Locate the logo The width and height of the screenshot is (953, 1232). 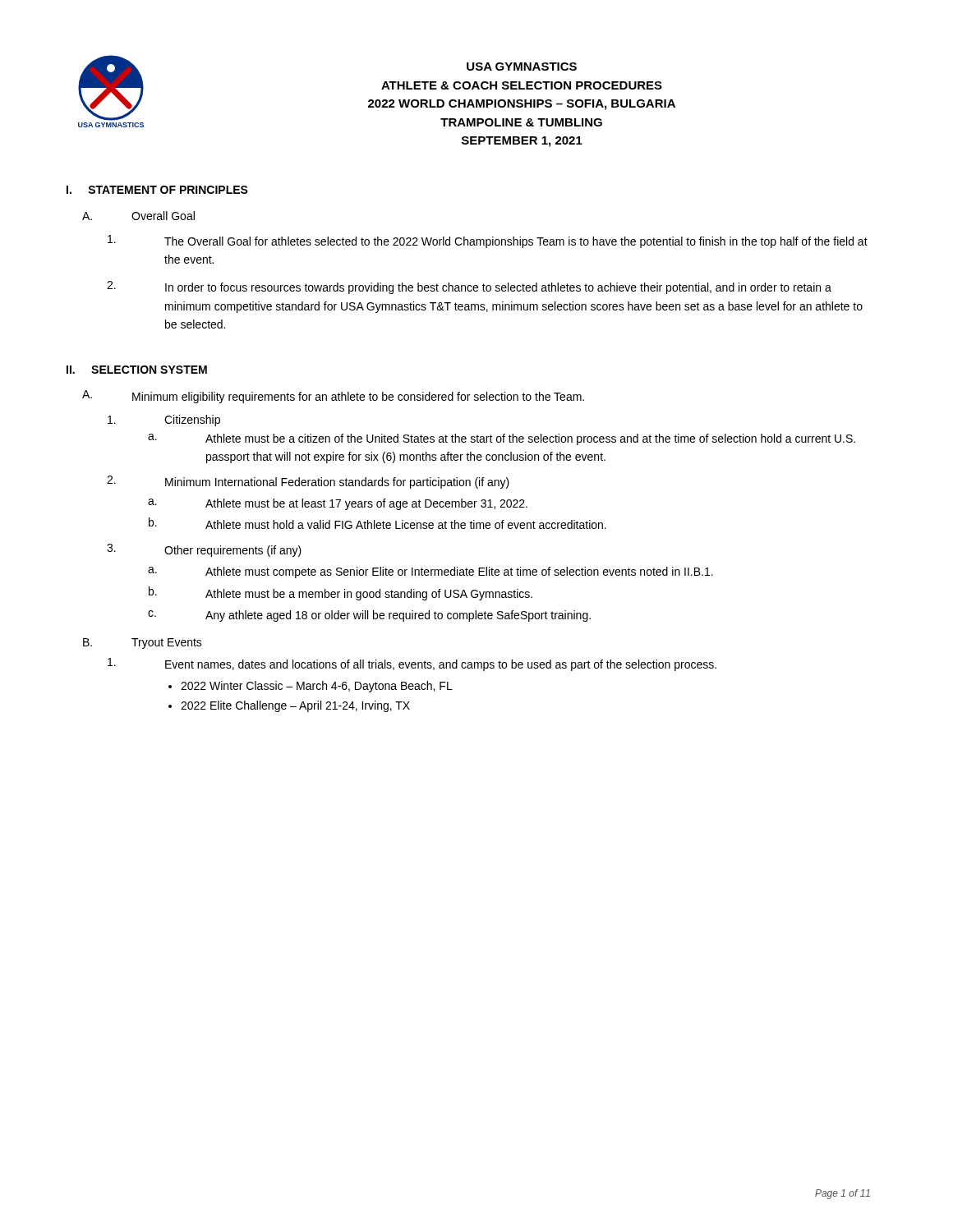[119, 96]
